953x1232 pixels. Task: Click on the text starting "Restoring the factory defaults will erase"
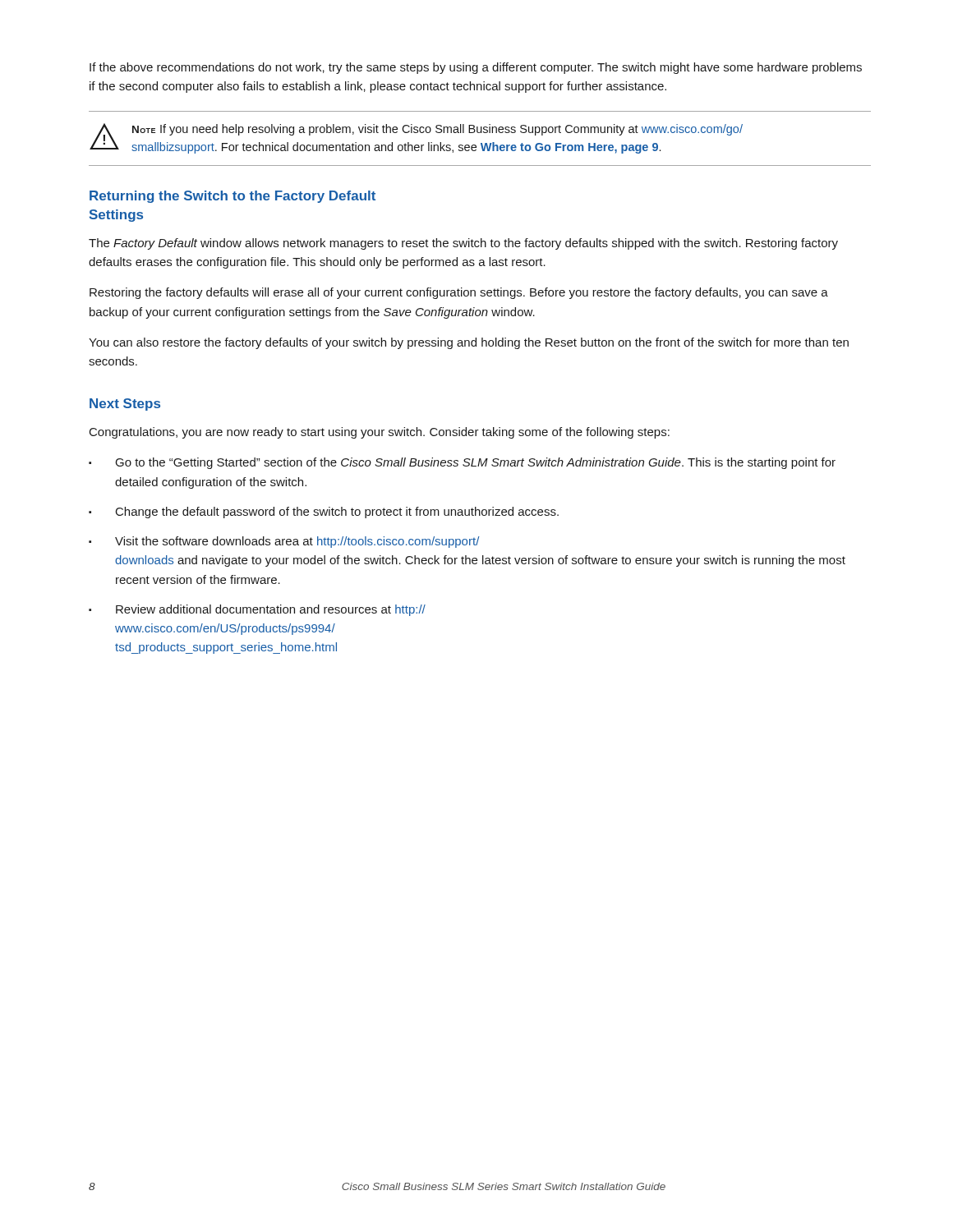coord(458,302)
